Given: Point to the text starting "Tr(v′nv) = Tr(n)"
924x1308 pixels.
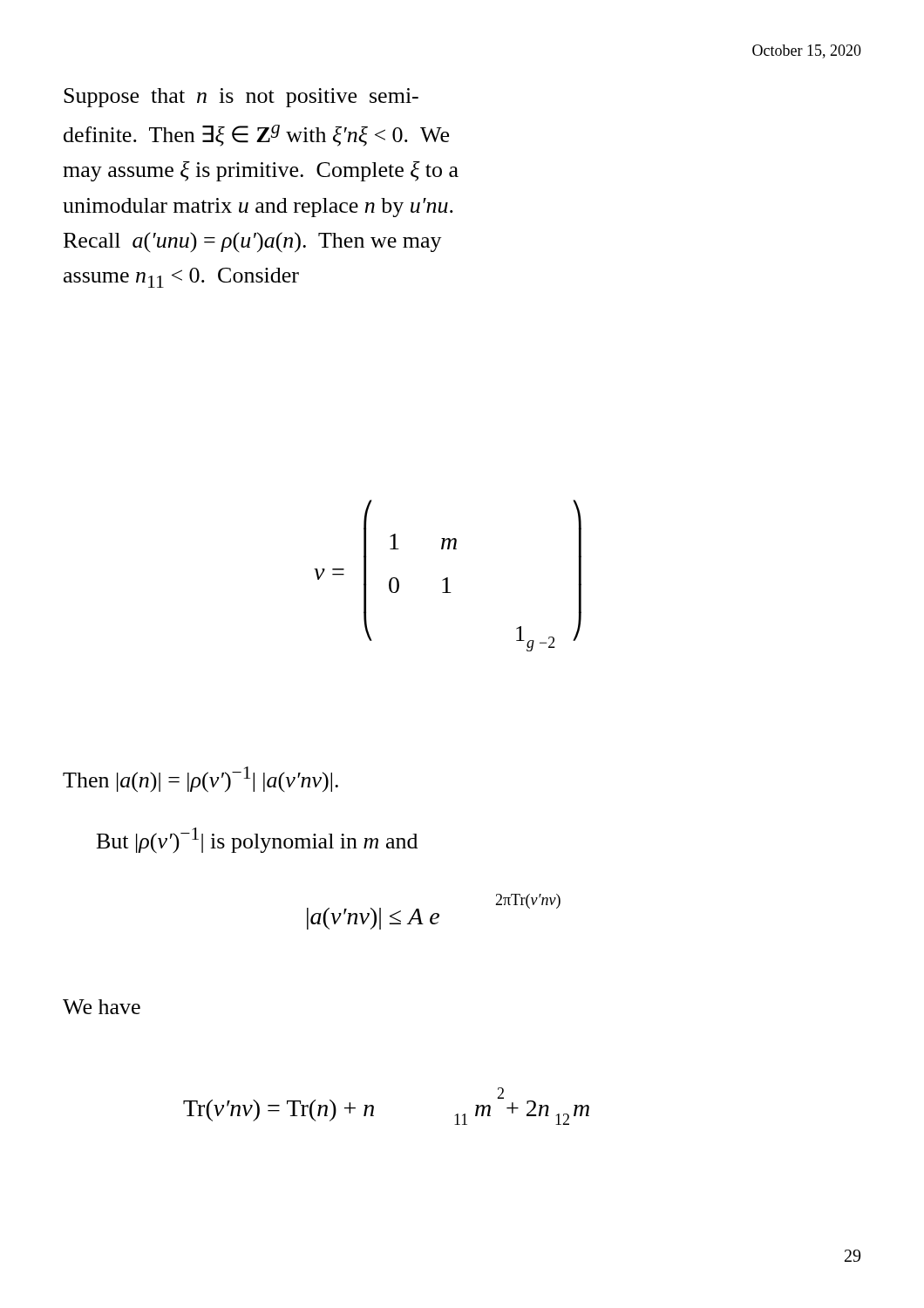Looking at the screenshot, I should point(462,1103).
